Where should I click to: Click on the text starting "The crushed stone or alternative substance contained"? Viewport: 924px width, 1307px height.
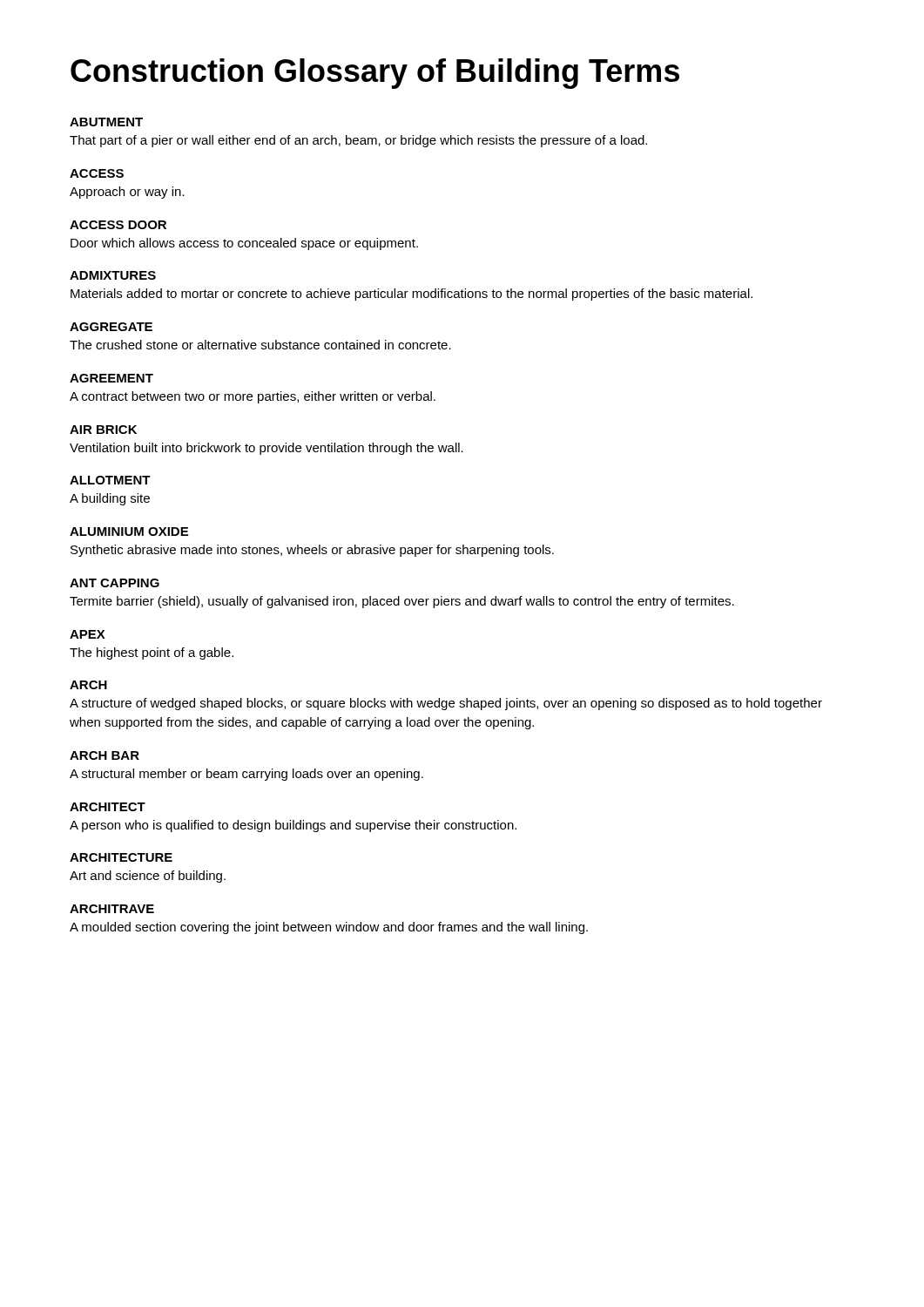click(x=261, y=345)
